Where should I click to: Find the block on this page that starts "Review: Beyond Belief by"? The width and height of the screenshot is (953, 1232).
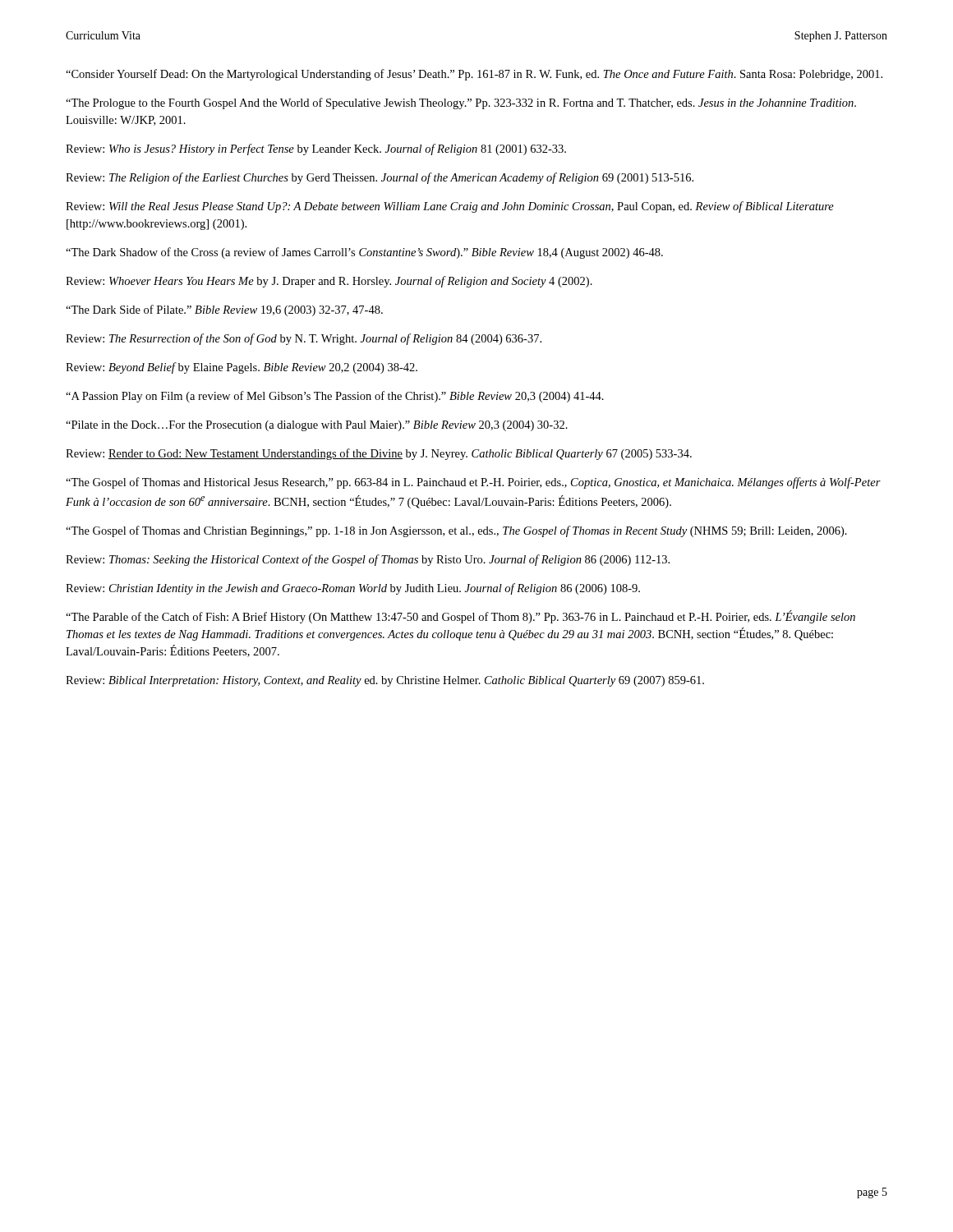[242, 367]
